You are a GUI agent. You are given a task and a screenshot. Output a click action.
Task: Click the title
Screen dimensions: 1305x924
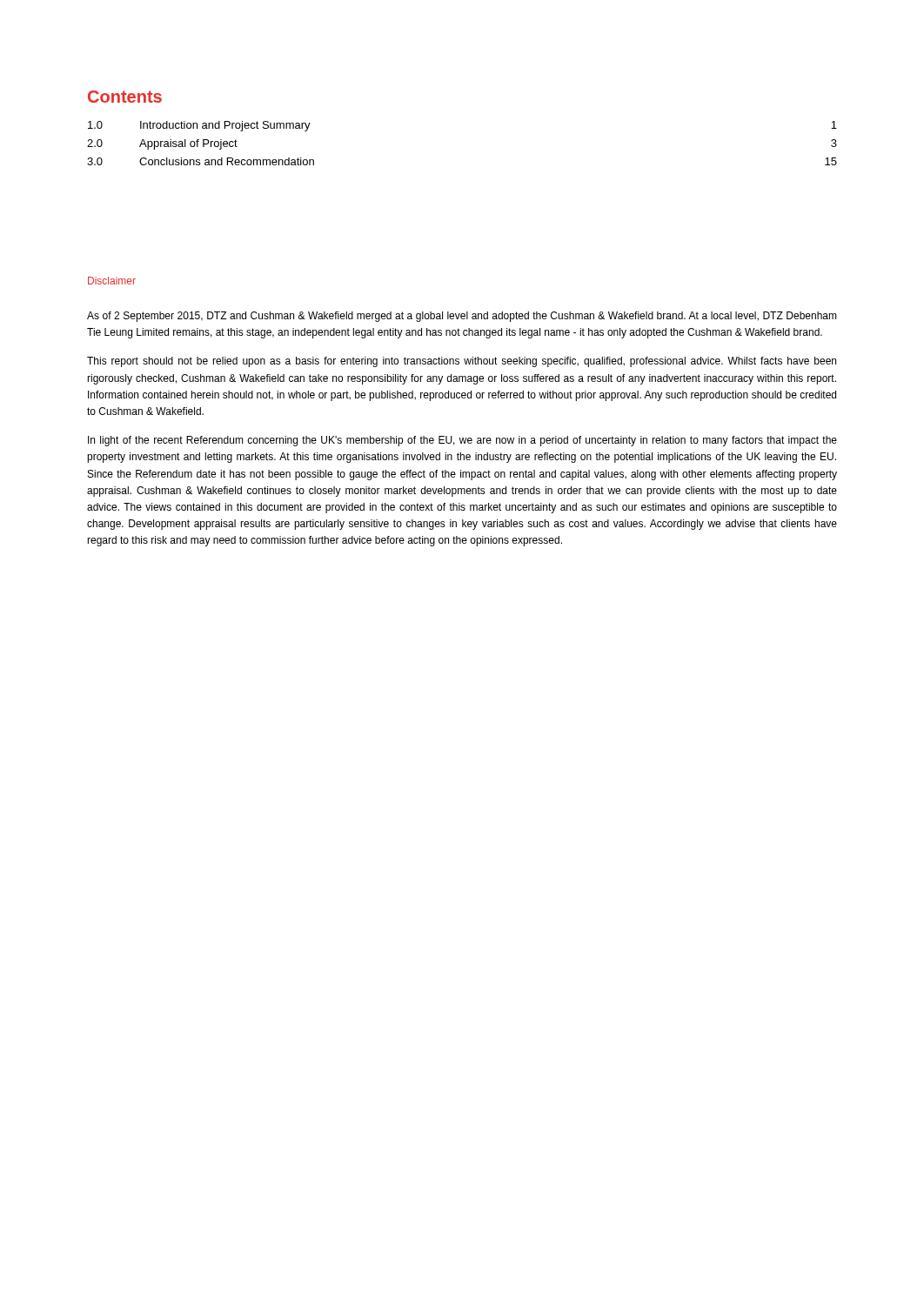point(125,97)
